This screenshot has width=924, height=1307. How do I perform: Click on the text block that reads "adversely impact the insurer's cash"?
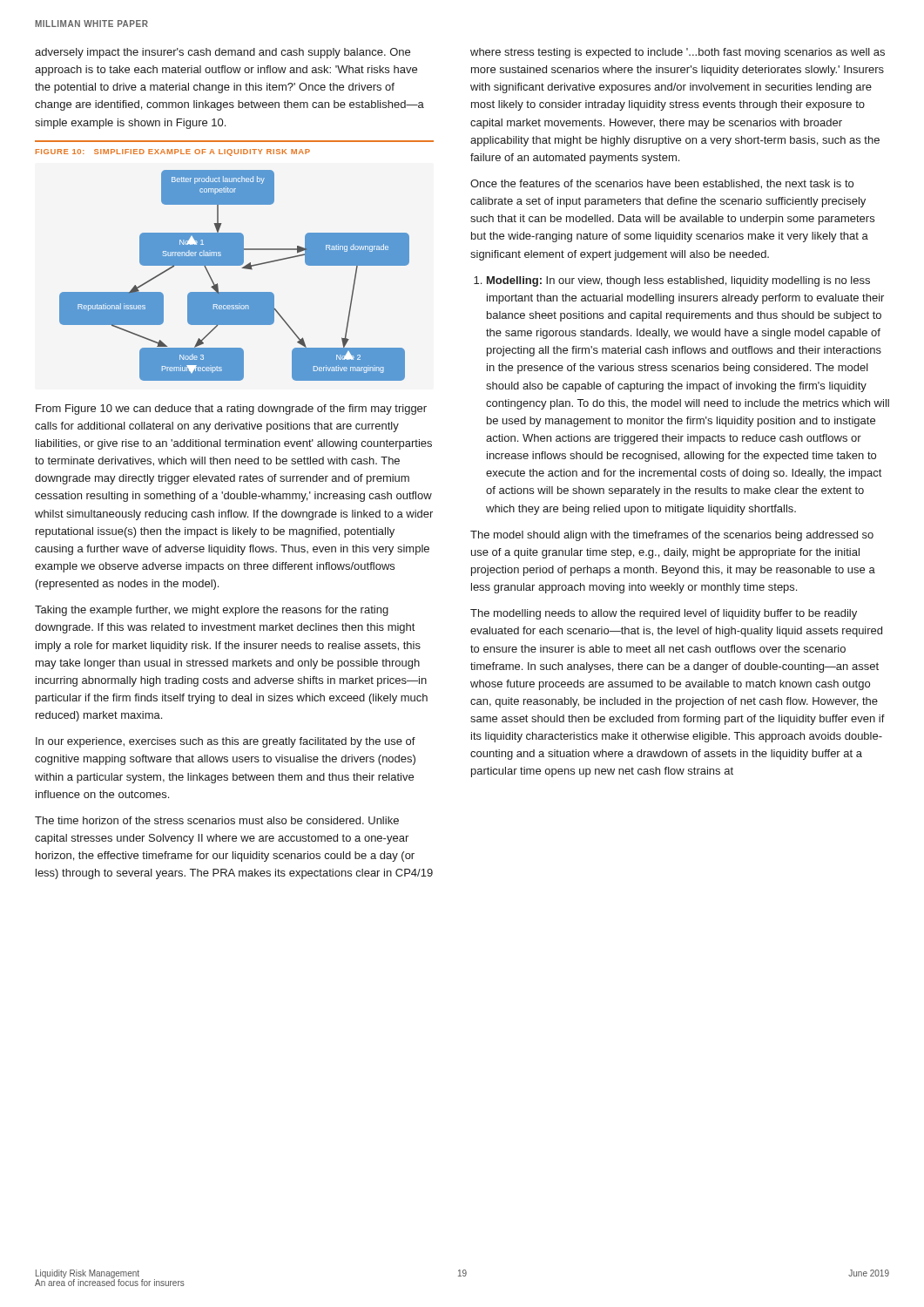tap(229, 87)
